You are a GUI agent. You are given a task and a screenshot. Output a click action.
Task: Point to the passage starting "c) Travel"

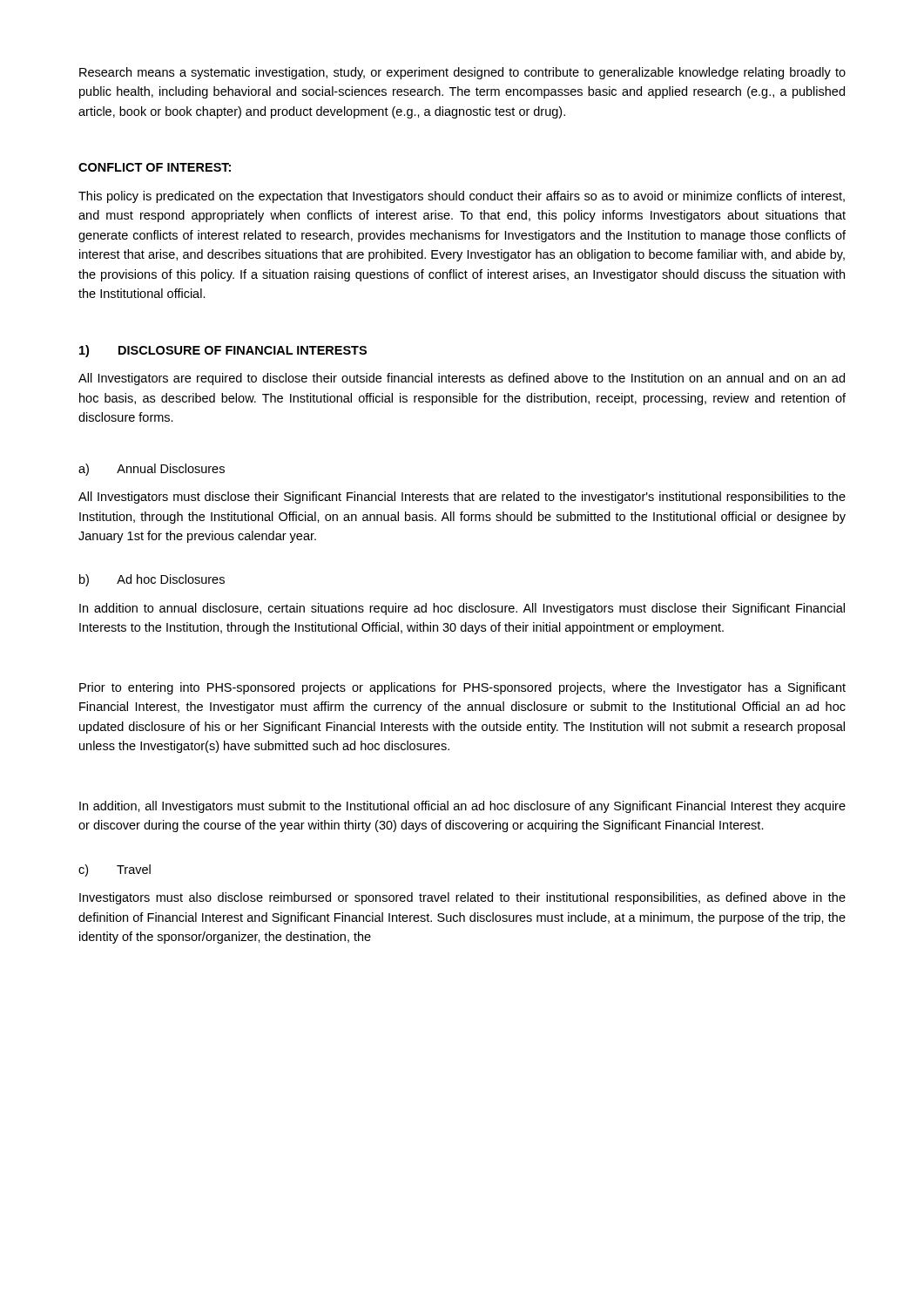click(139, 871)
